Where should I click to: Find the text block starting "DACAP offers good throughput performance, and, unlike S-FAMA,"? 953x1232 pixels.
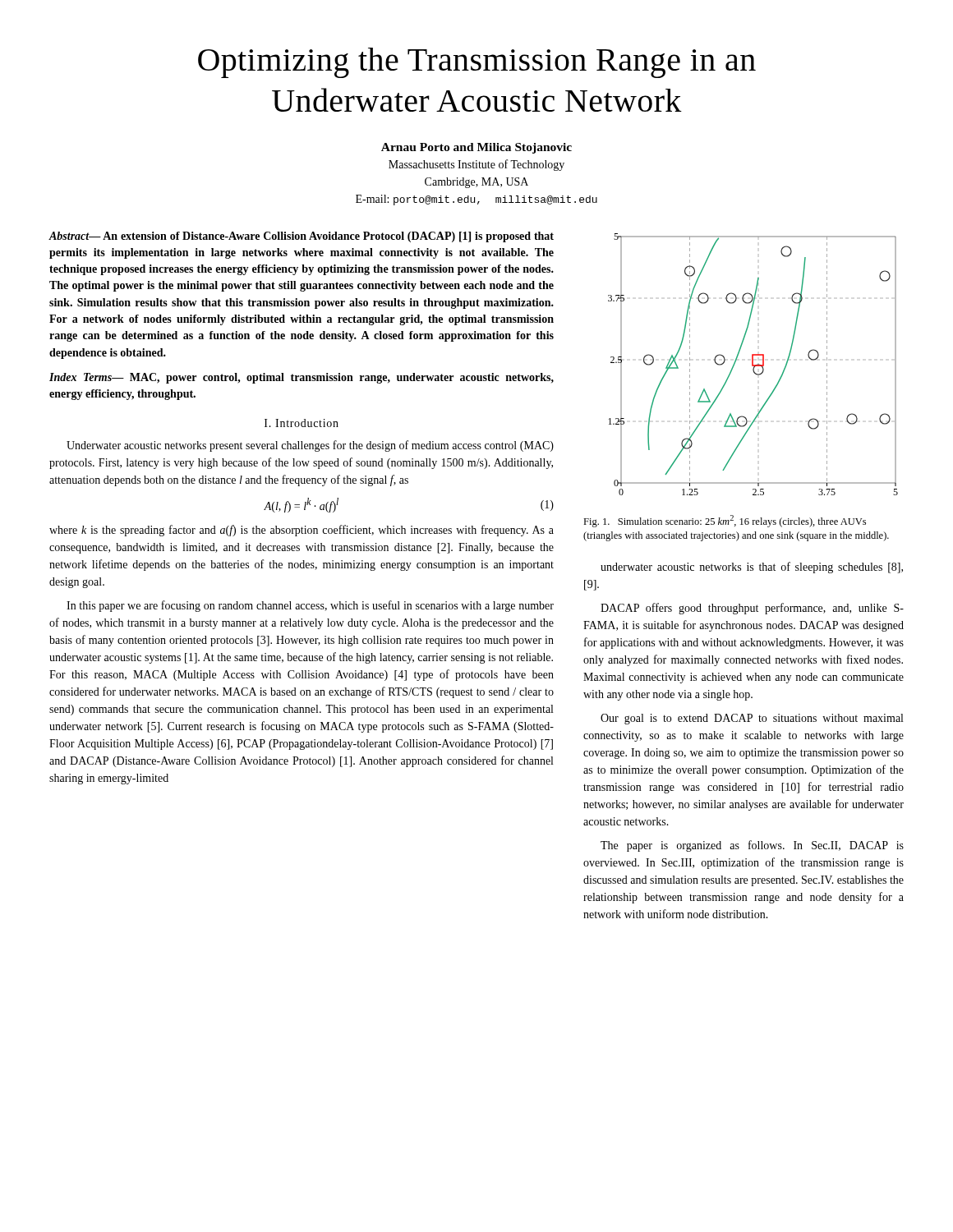coord(744,651)
